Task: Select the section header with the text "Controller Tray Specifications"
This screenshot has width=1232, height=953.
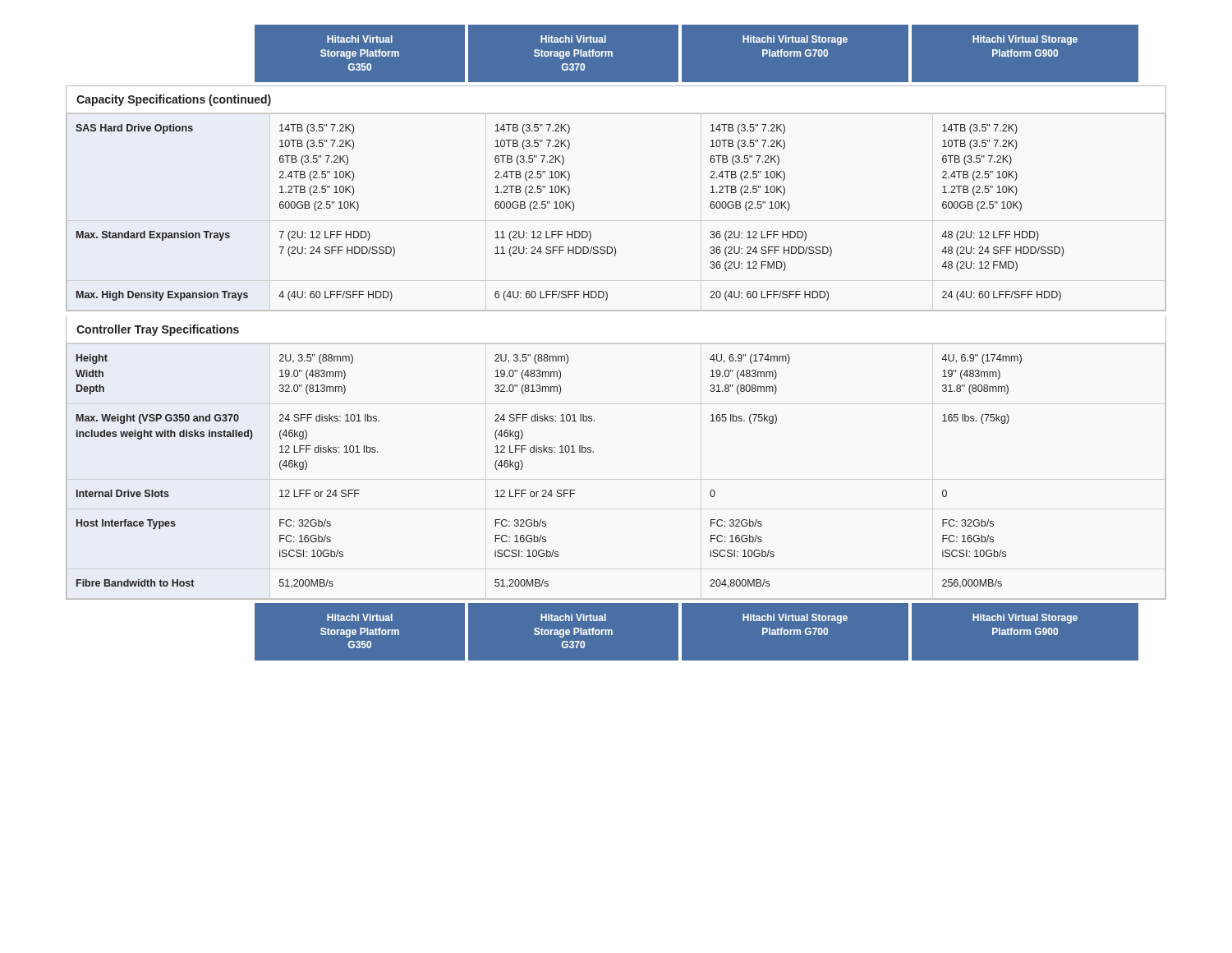Action: (158, 329)
